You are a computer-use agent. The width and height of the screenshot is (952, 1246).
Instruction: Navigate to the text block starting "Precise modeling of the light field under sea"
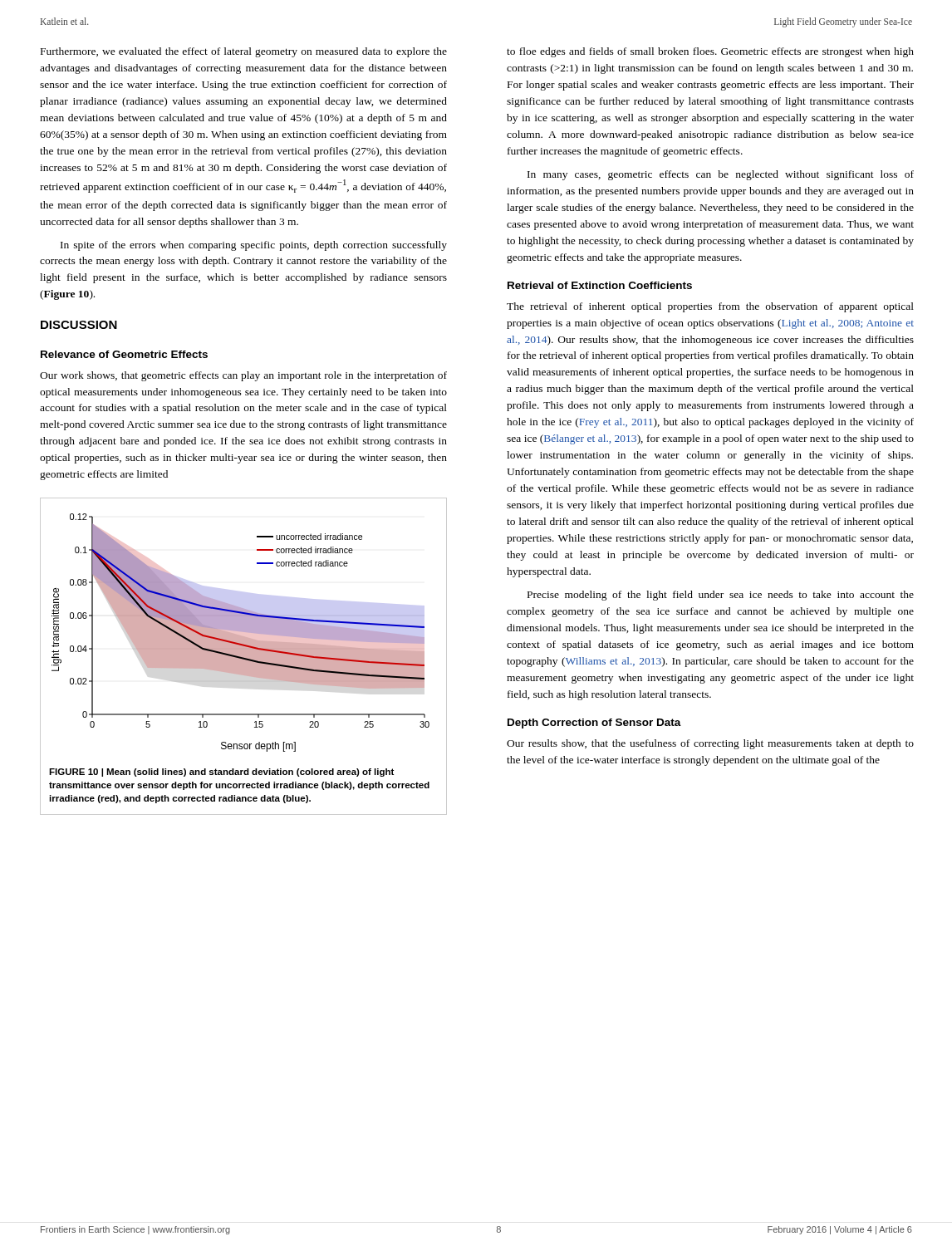point(710,645)
